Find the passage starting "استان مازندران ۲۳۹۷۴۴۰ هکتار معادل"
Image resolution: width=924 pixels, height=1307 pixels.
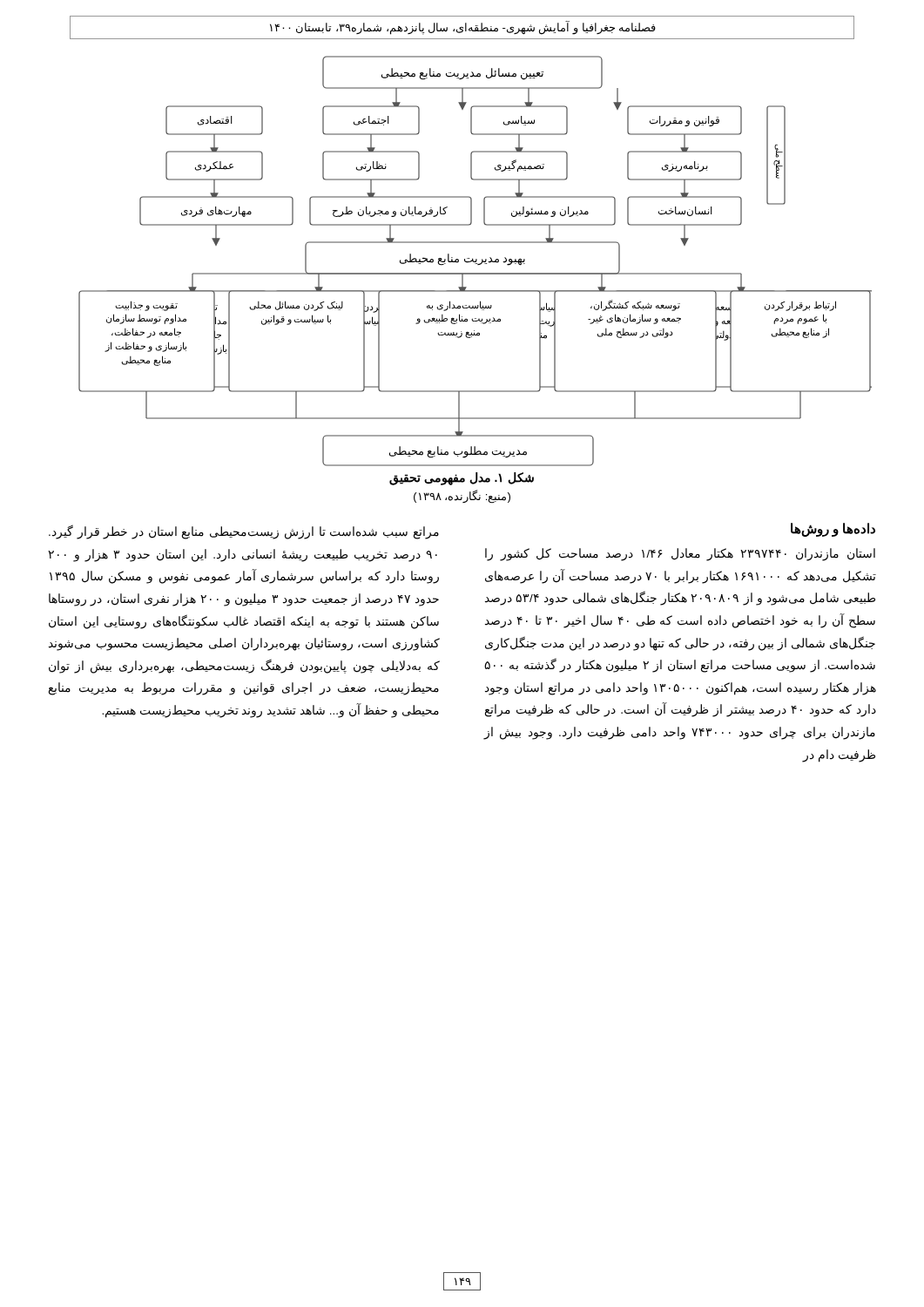(x=680, y=654)
